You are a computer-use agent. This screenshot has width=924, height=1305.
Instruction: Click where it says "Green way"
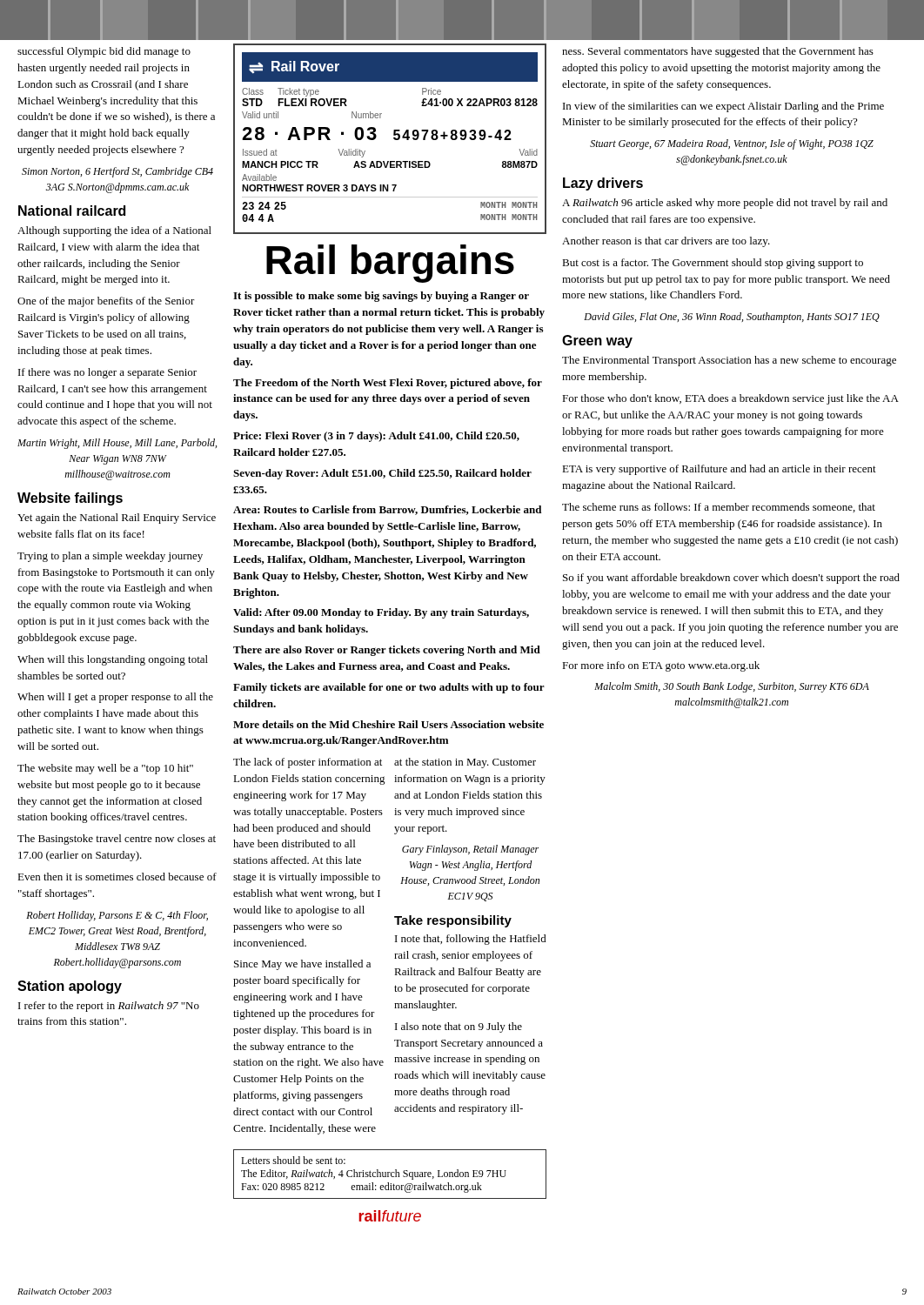pos(597,341)
